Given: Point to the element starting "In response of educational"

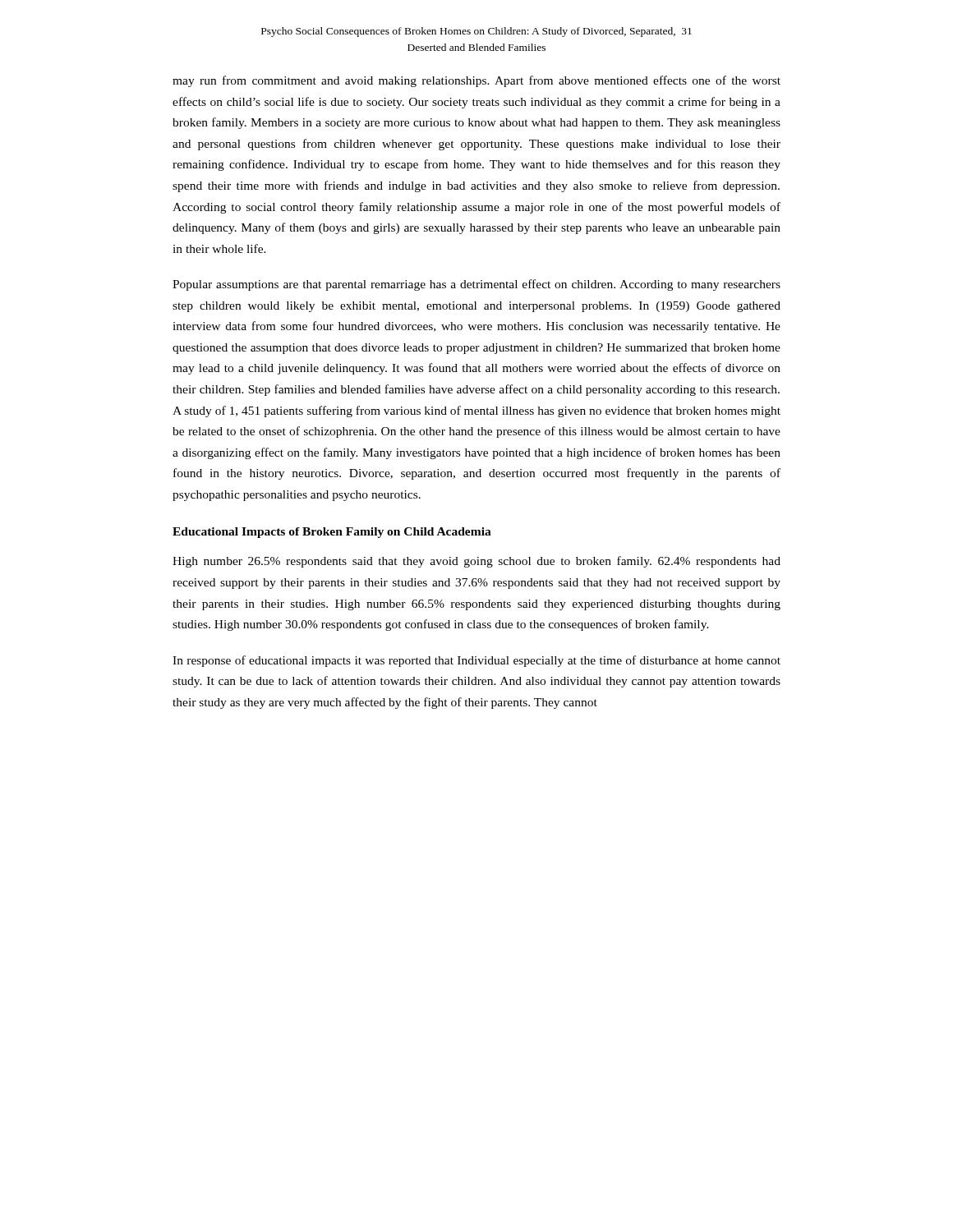Looking at the screenshot, I should 476,681.
